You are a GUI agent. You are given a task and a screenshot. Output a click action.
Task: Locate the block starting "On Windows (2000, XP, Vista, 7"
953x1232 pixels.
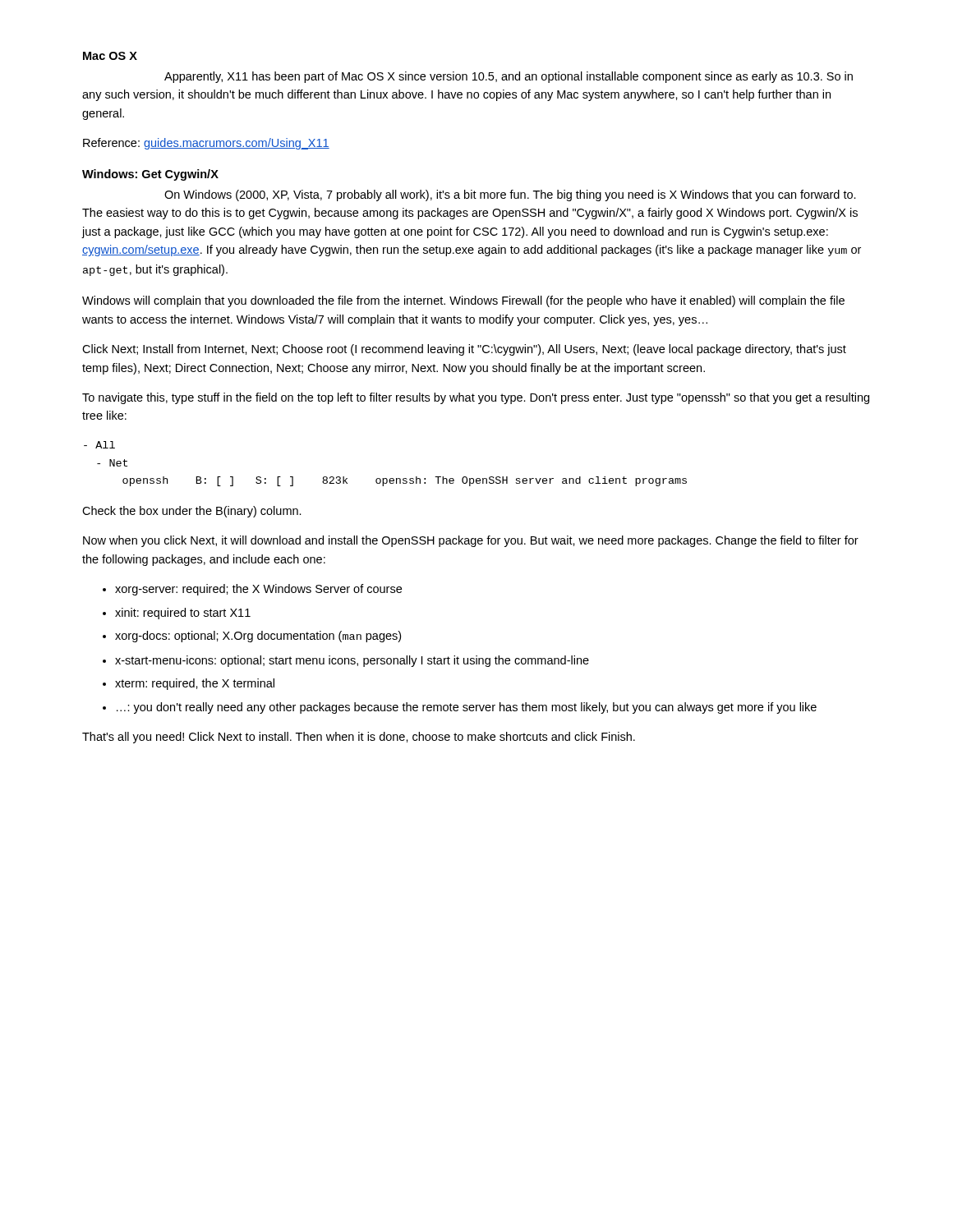pos(472,232)
